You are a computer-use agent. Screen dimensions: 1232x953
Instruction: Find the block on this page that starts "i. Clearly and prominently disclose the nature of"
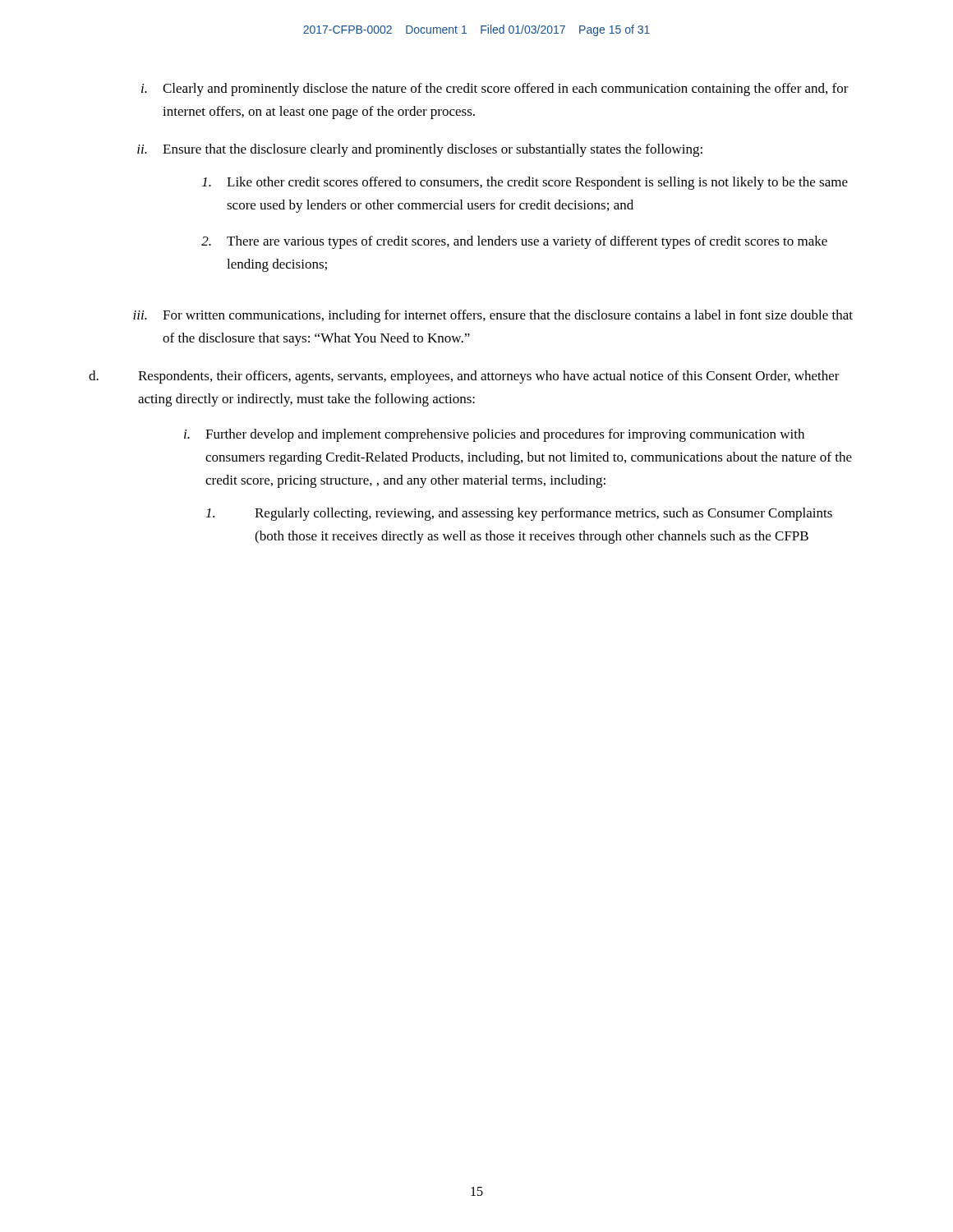pyautogui.click(x=476, y=100)
